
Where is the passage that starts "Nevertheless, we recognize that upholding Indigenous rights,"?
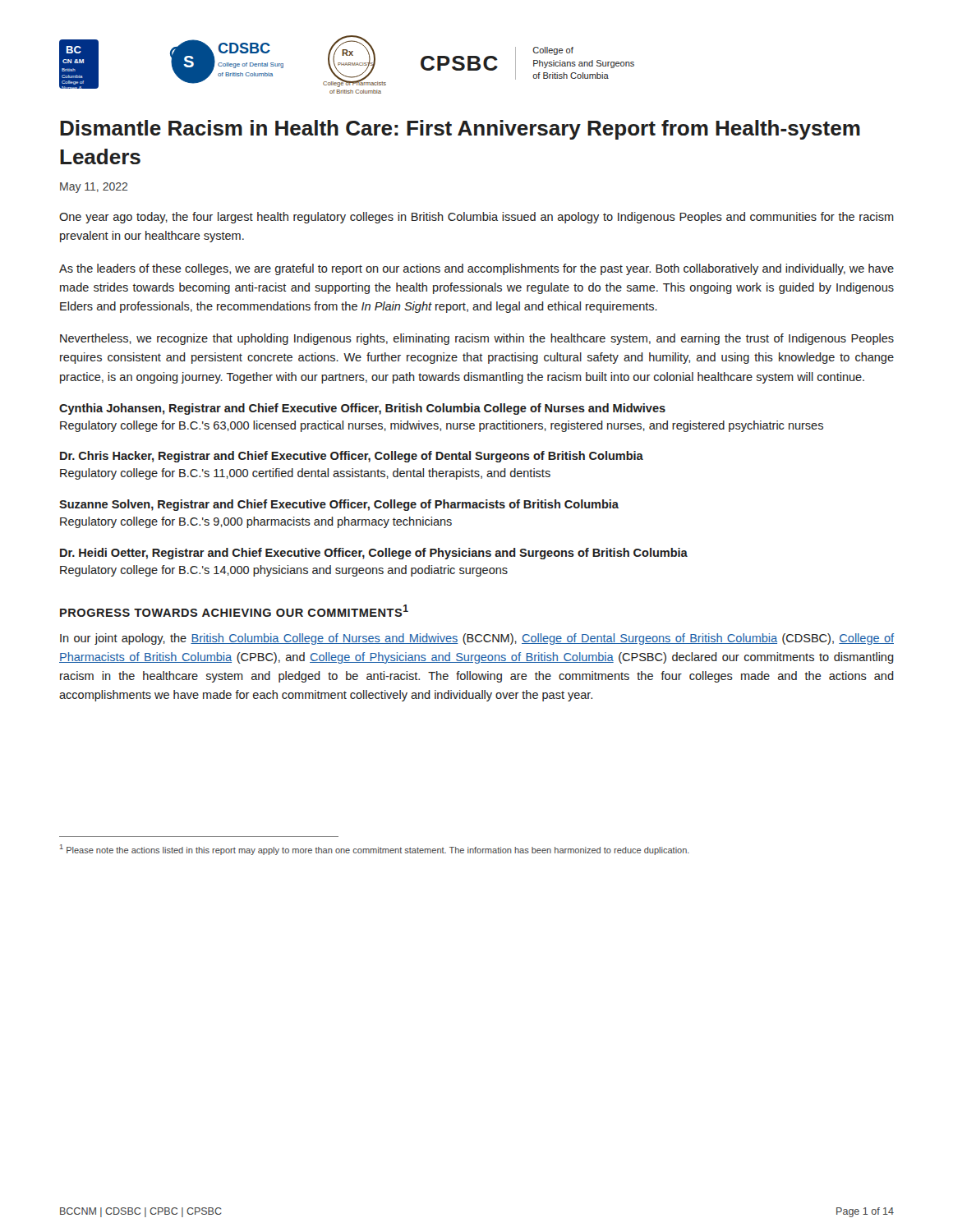point(476,358)
